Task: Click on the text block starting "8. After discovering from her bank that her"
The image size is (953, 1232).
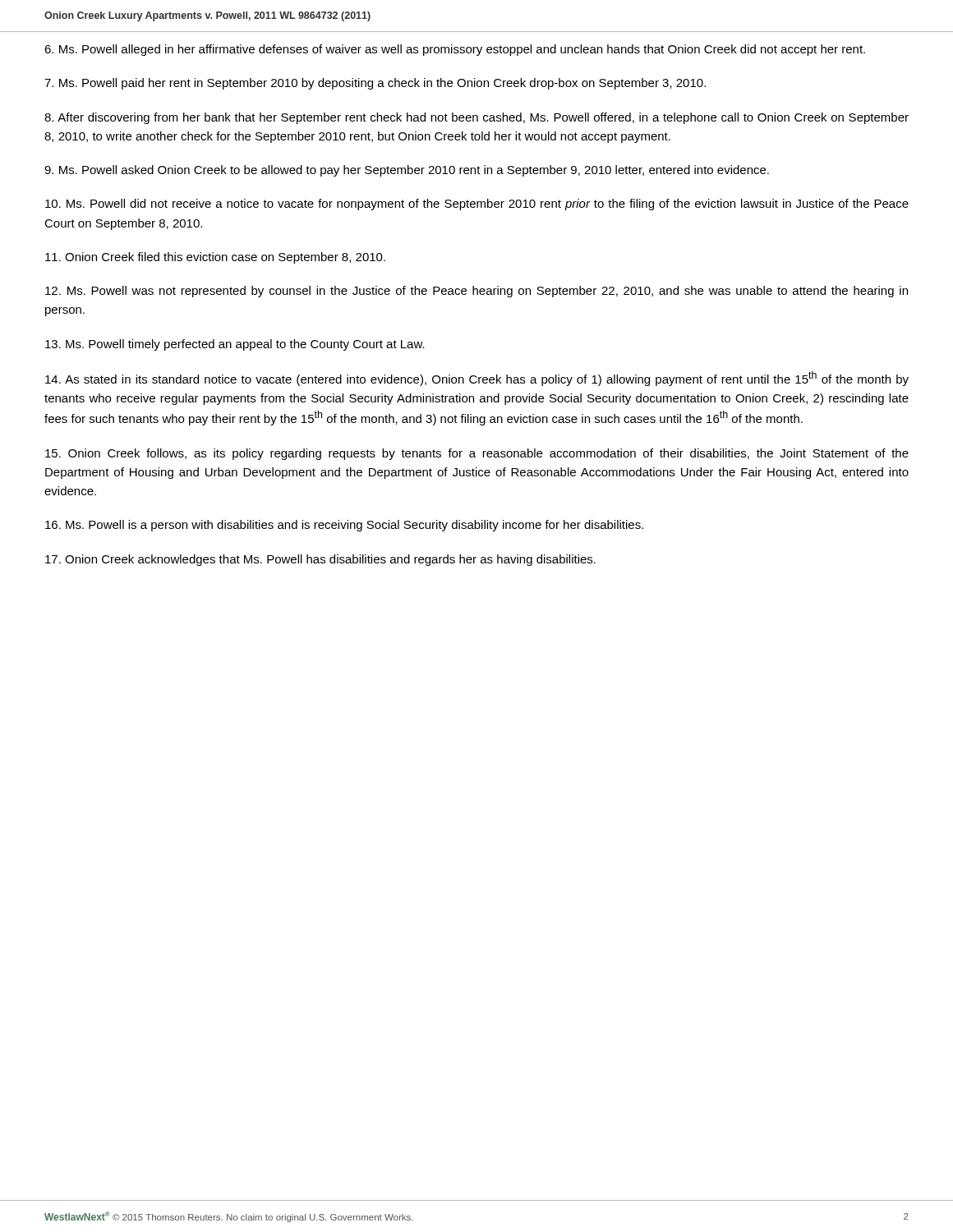Action: click(476, 126)
